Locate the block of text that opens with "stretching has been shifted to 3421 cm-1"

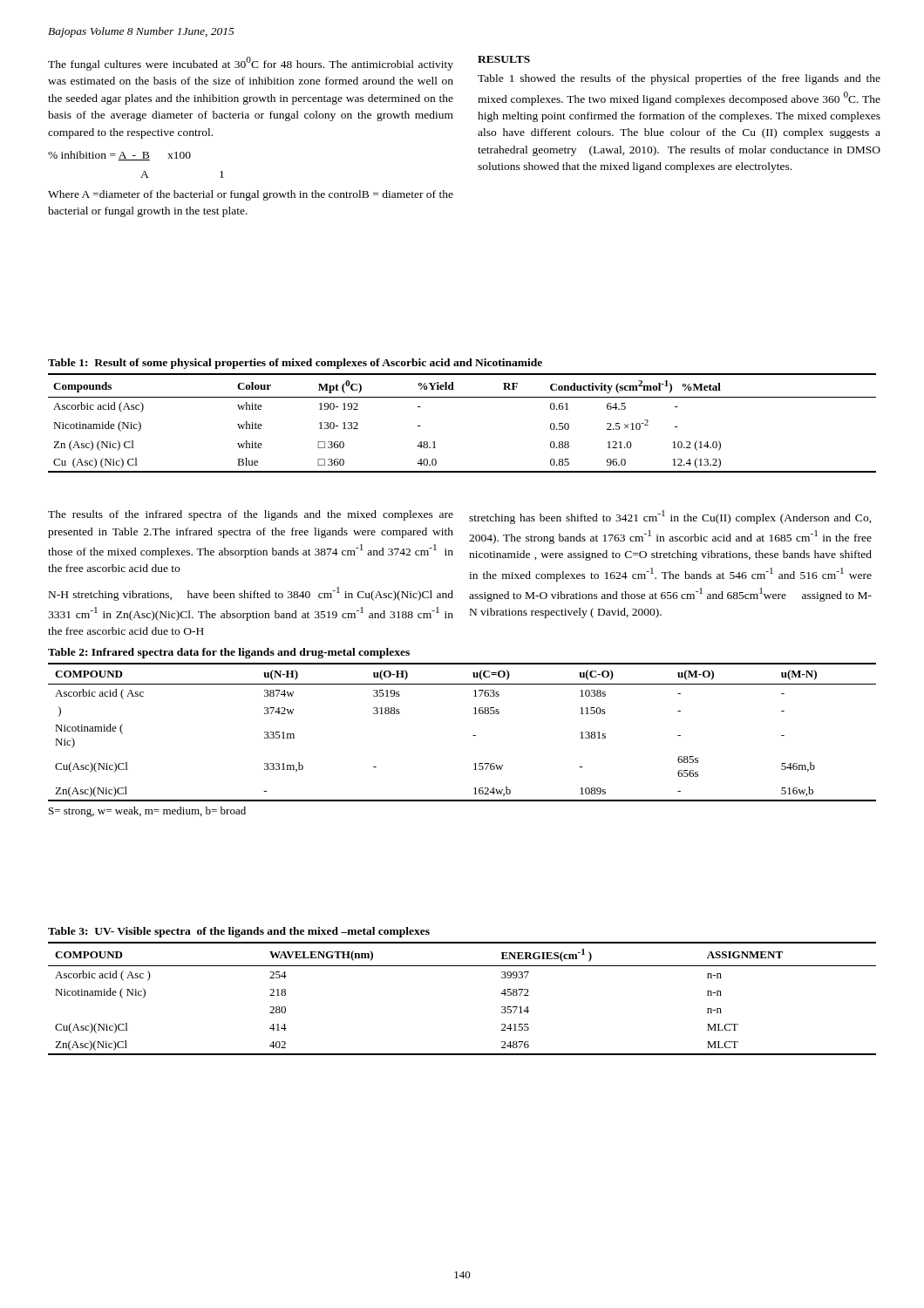(x=670, y=563)
